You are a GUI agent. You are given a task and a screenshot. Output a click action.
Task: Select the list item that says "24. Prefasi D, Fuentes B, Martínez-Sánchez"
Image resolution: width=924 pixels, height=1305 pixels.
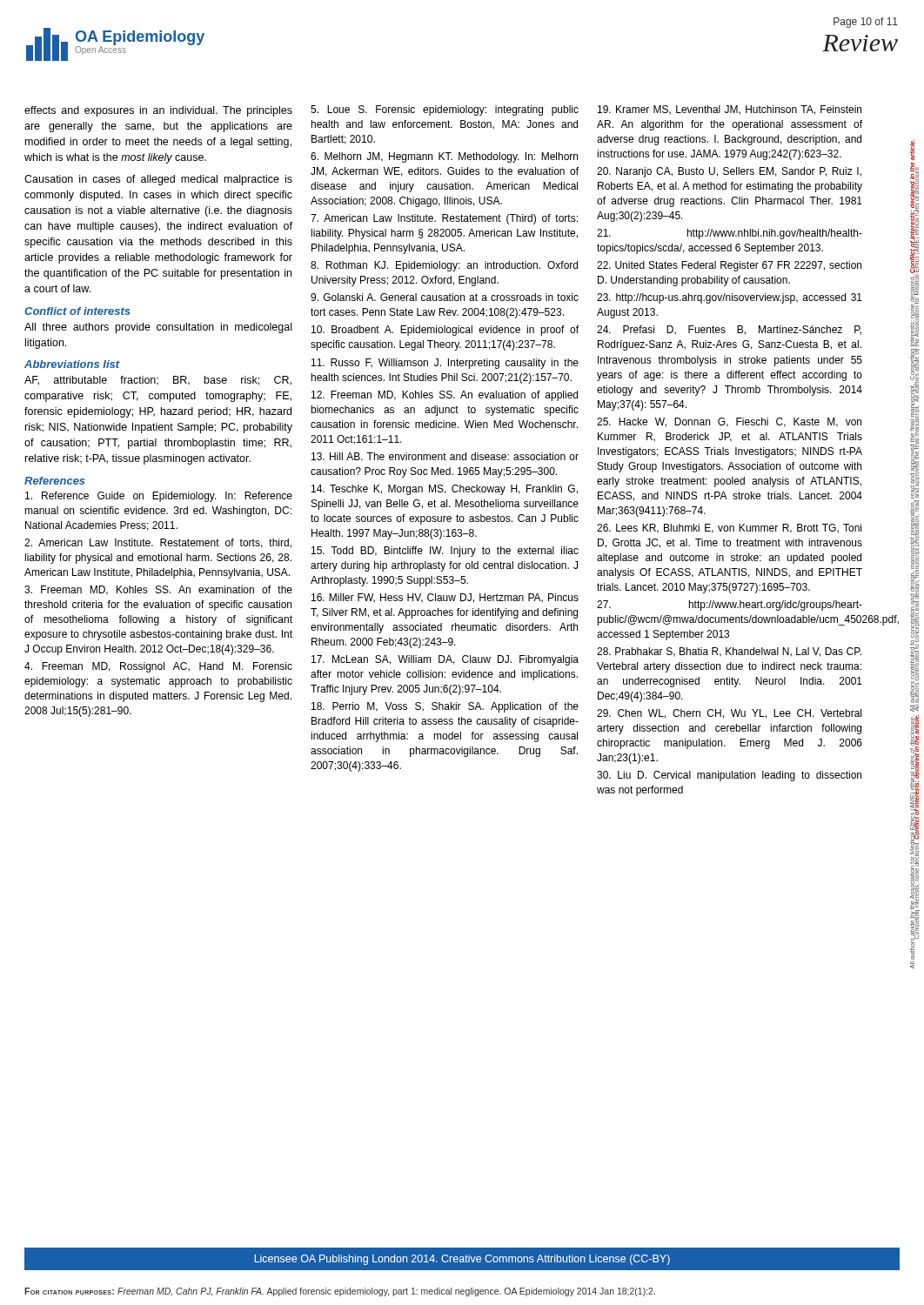[730, 367]
